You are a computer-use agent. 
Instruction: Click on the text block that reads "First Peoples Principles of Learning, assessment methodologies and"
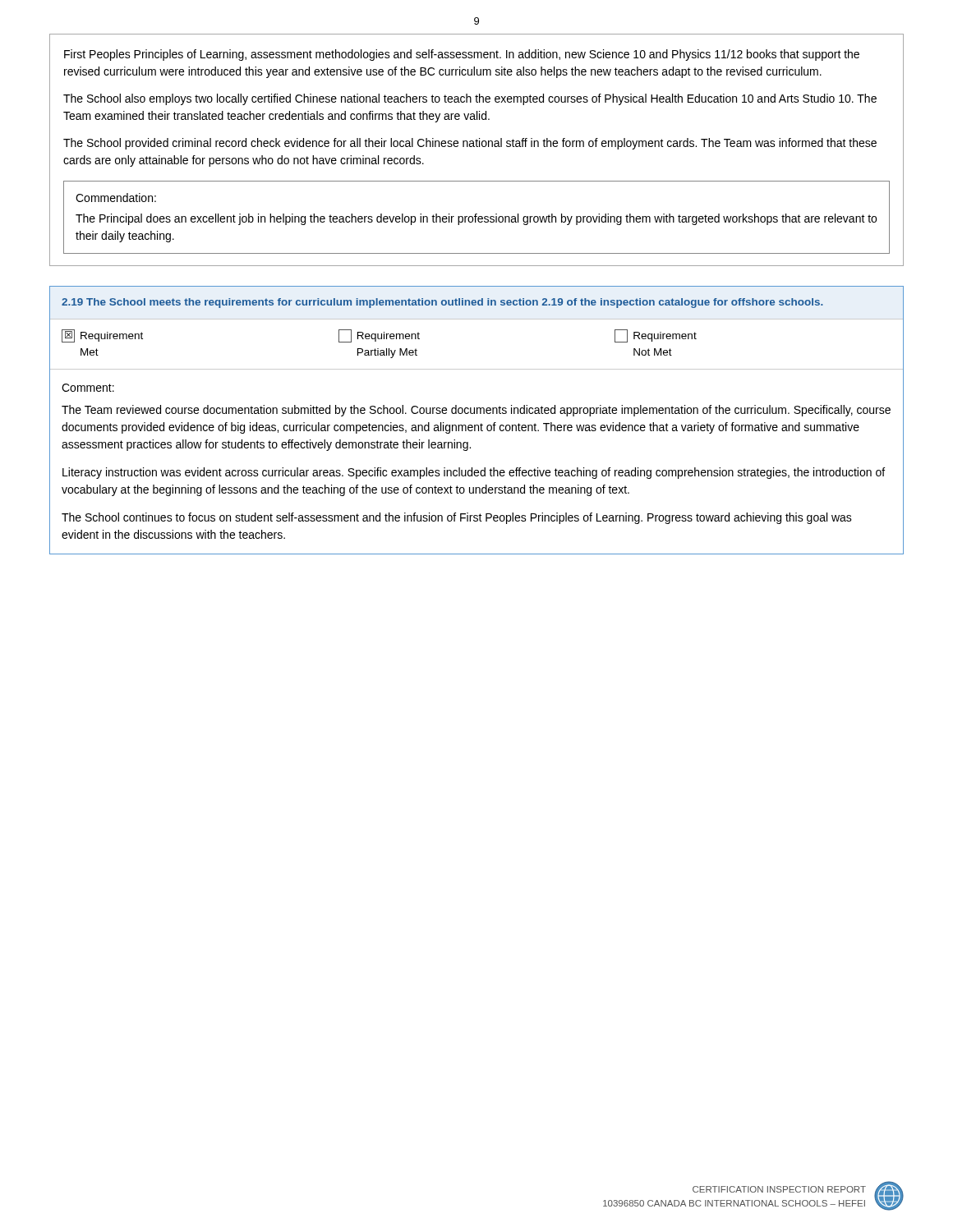pyautogui.click(x=476, y=150)
